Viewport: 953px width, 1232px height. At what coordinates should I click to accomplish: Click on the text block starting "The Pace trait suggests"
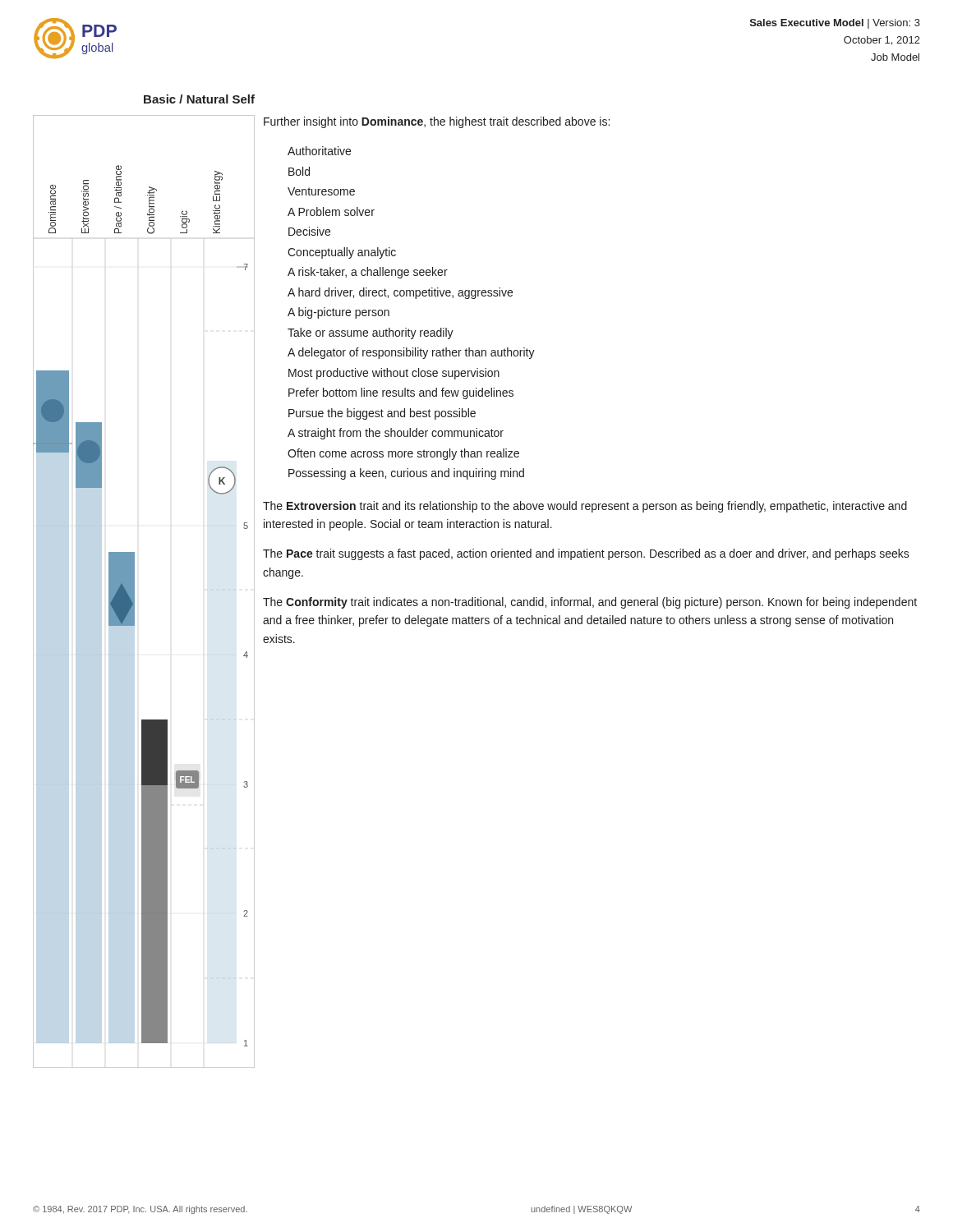[x=586, y=563]
